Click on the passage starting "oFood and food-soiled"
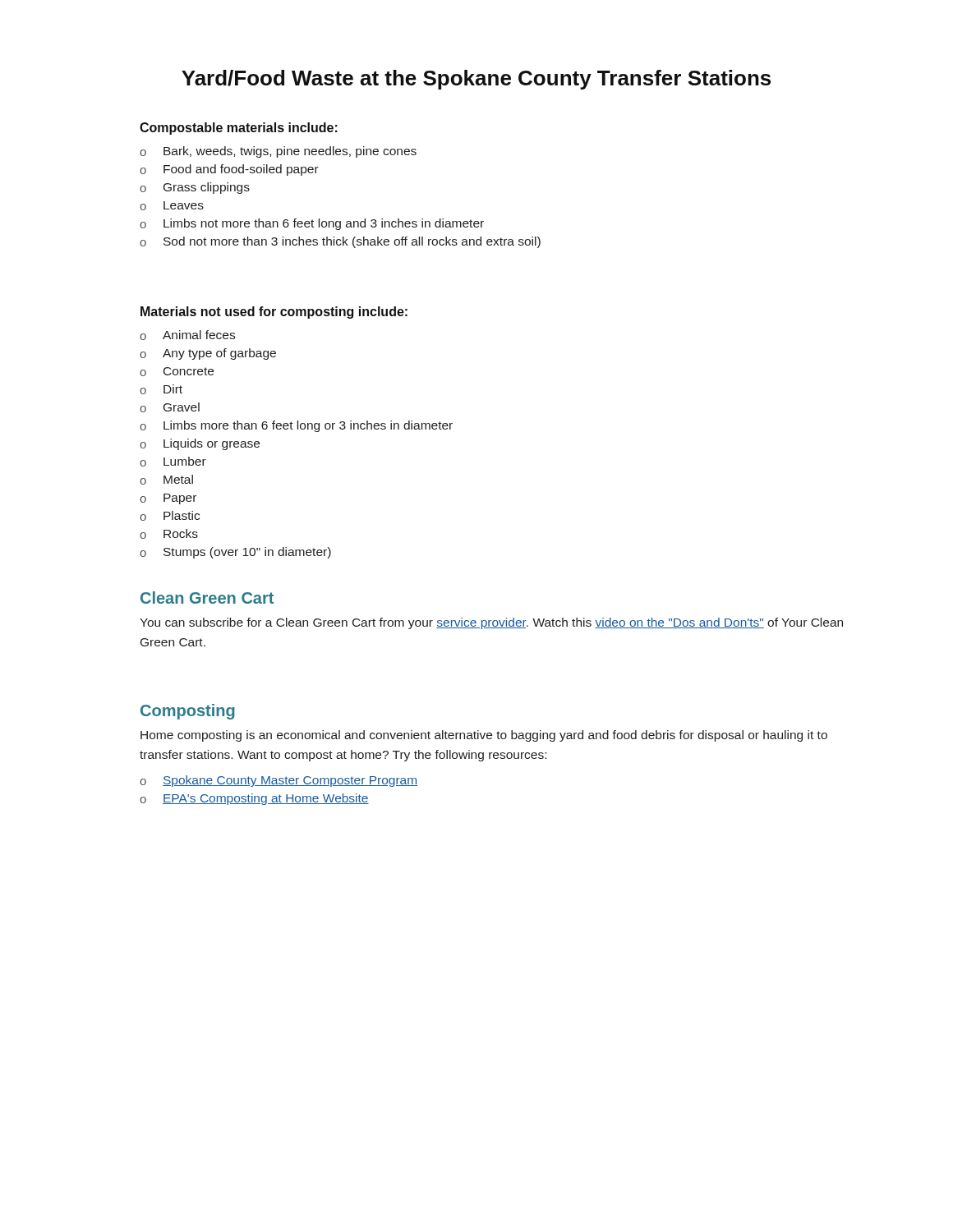This screenshot has height=1232, width=953. [x=229, y=169]
